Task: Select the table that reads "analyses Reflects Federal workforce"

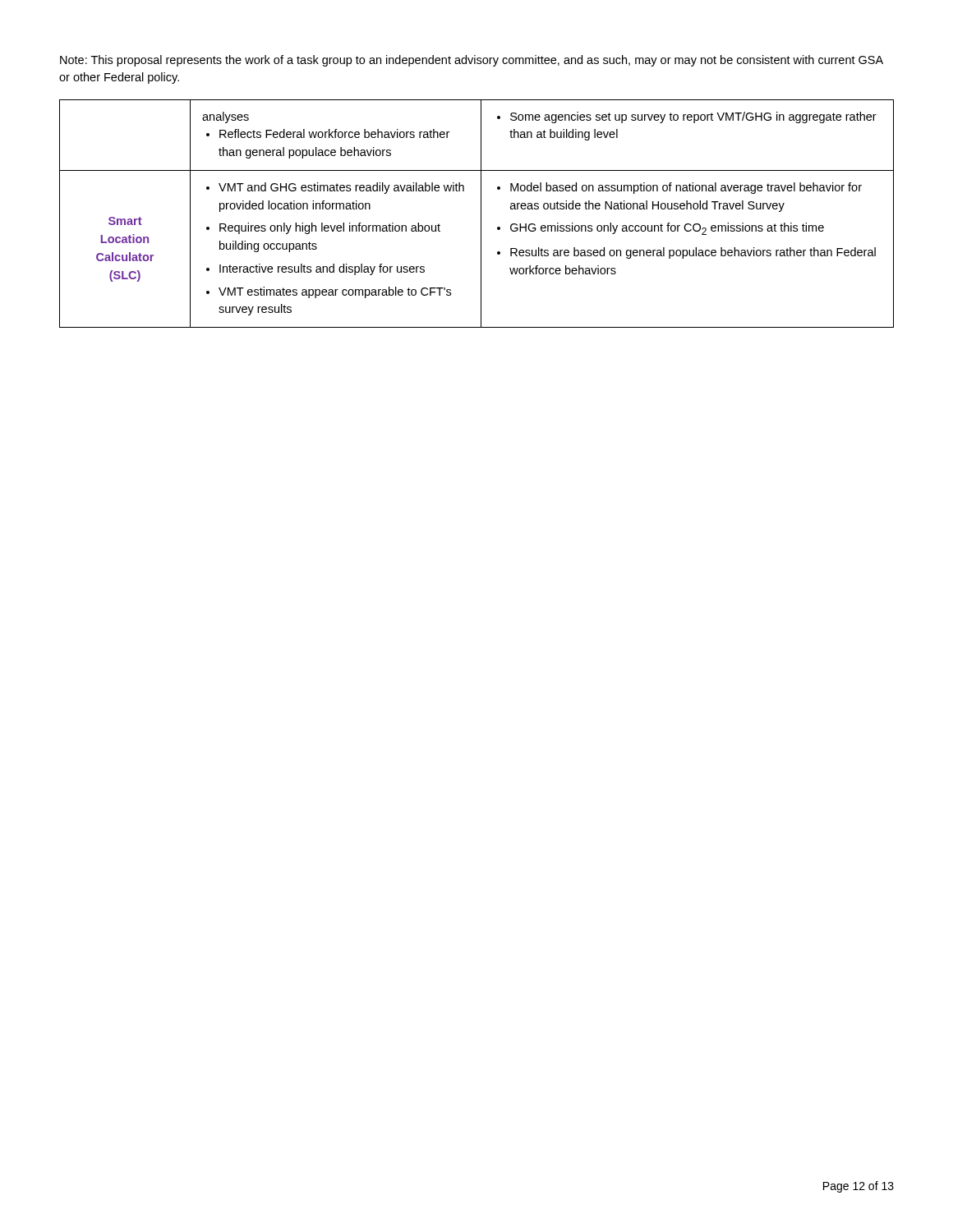Action: (476, 213)
